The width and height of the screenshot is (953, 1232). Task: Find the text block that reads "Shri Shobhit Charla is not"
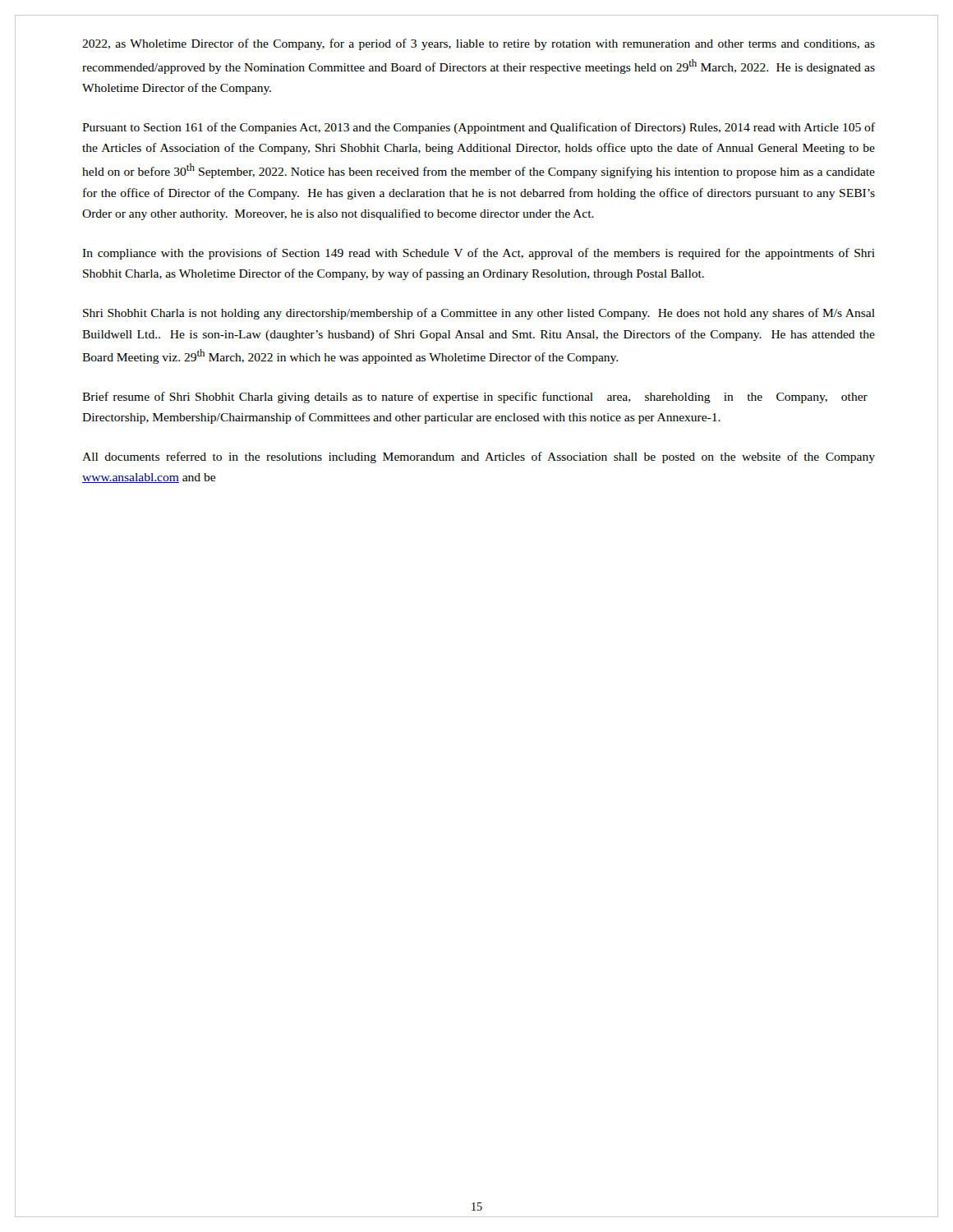tap(479, 335)
